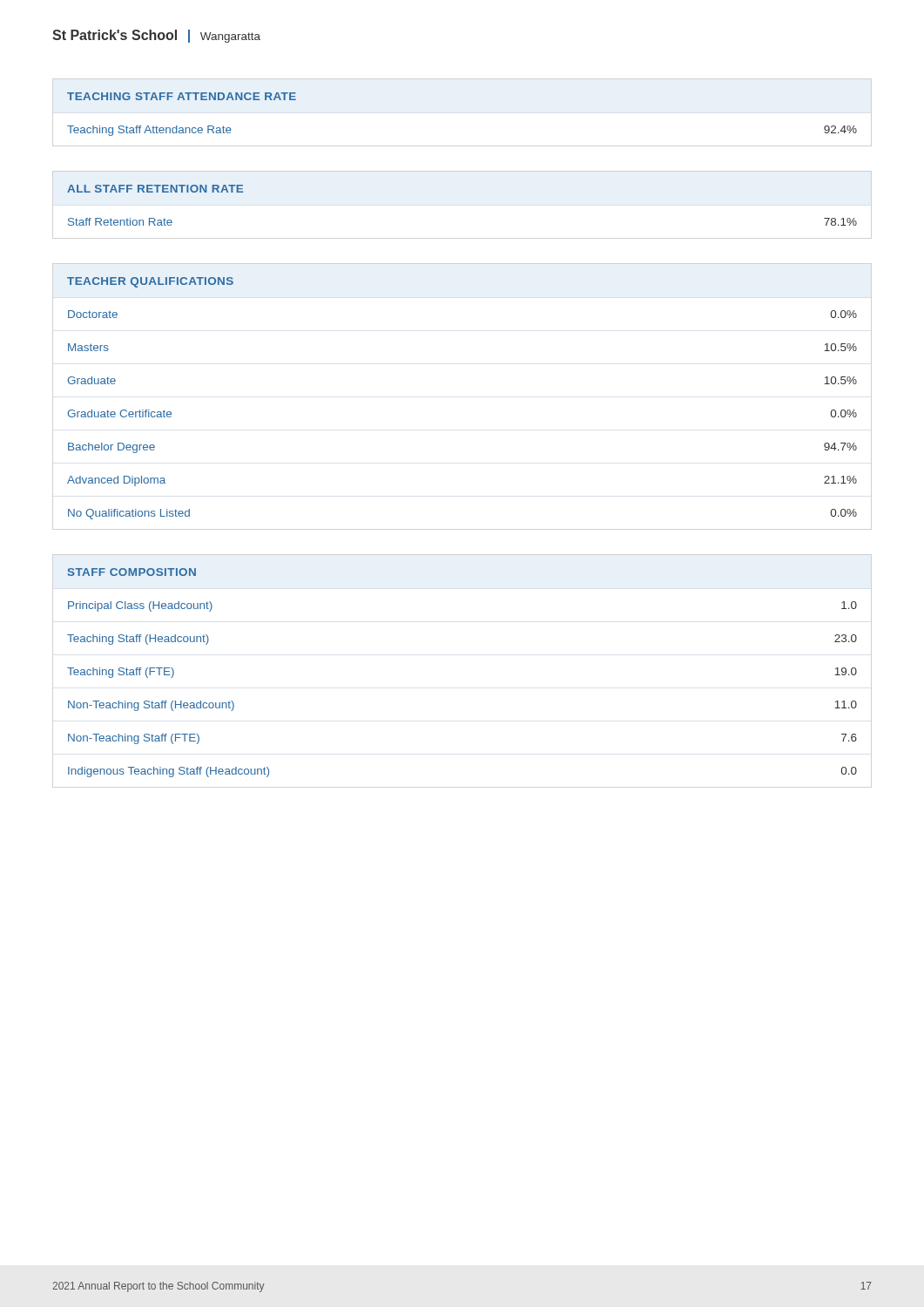Select the text starting "Indigenous Teaching Staff (Headcount) 0.0"
The image size is (924, 1307).
click(x=169, y=772)
